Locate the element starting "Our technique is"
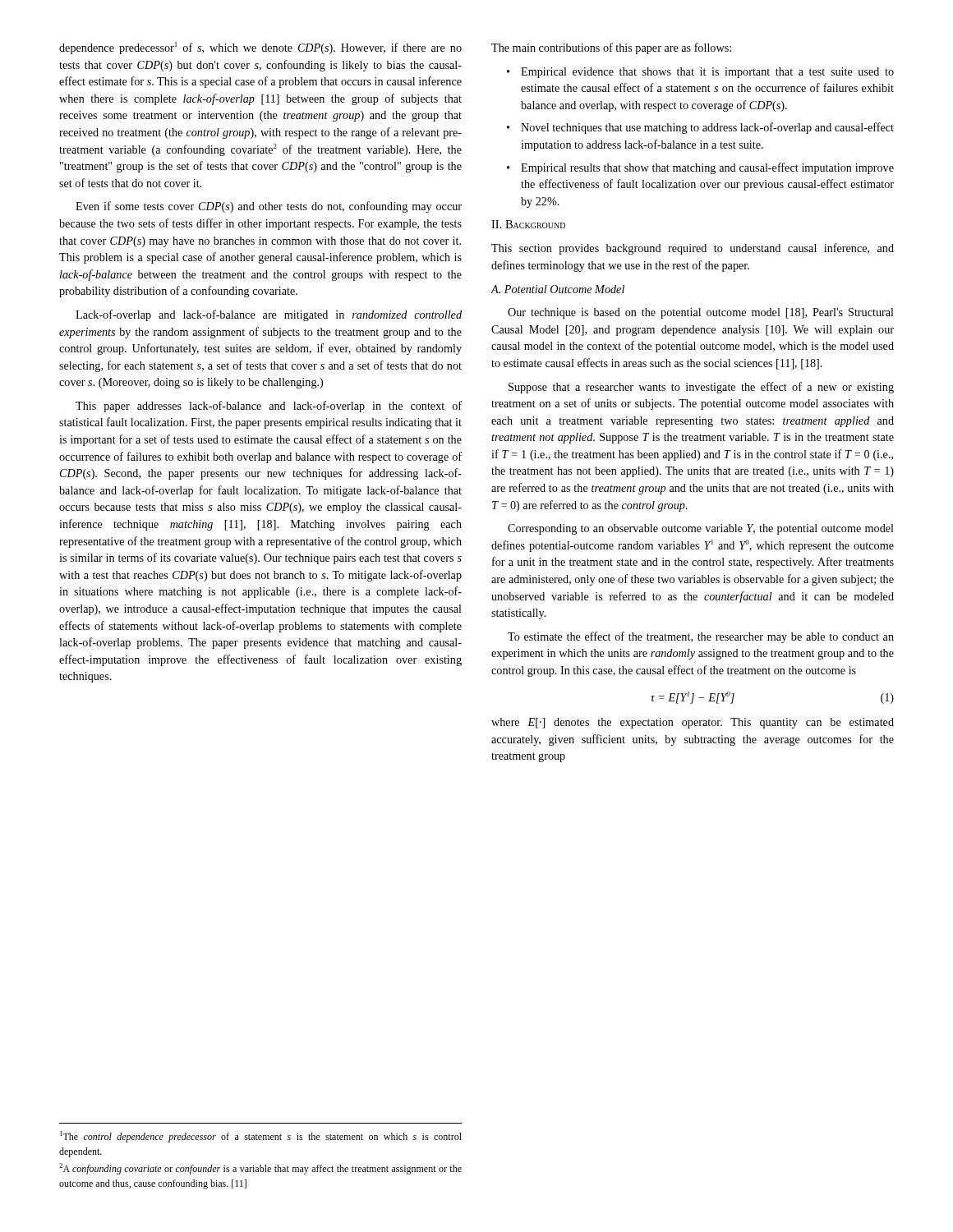This screenshot has width=953, height=1232. pyautogui.click(x=693, y=338)
